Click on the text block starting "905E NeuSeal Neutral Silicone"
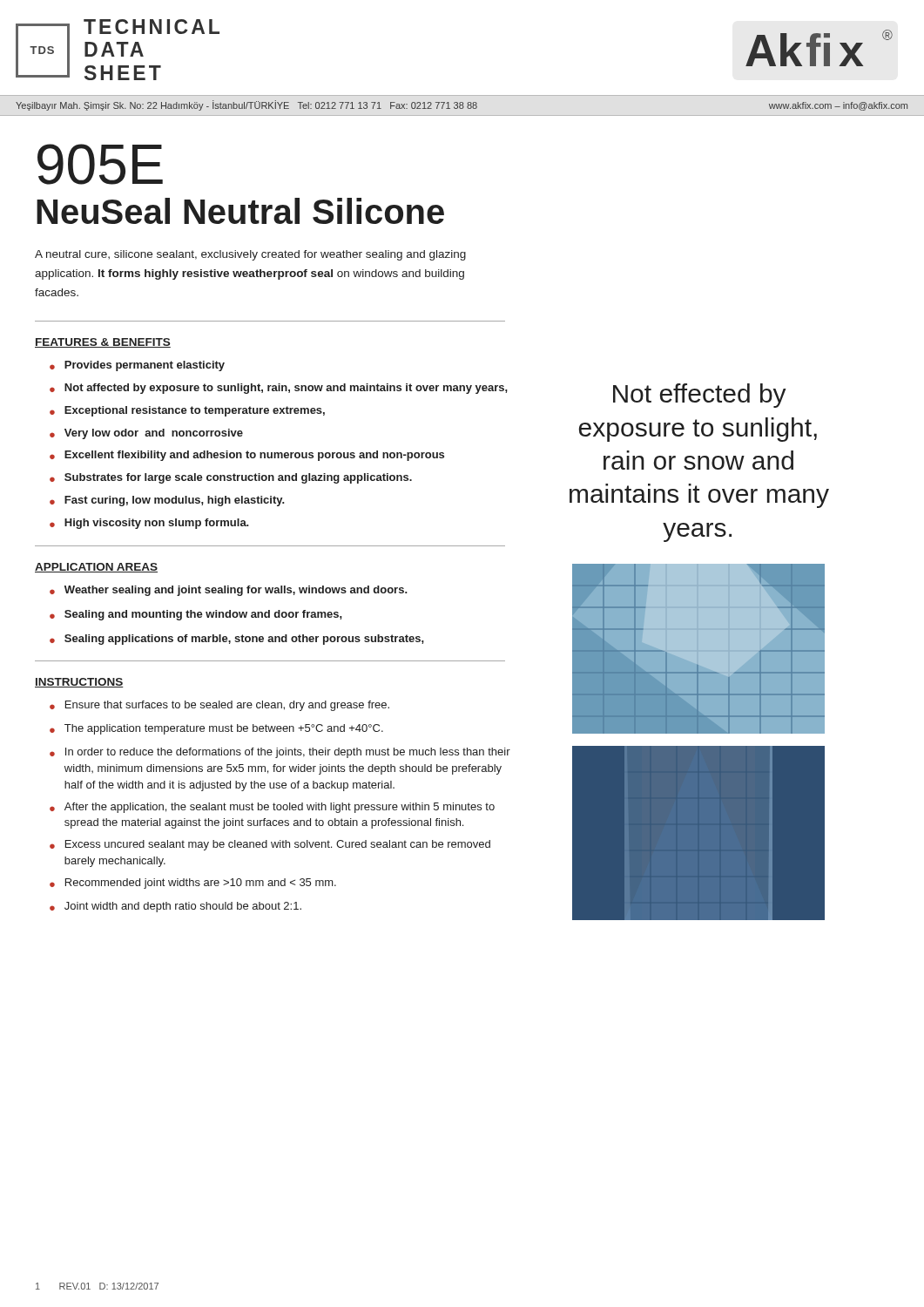 click(x=100, y=164)
